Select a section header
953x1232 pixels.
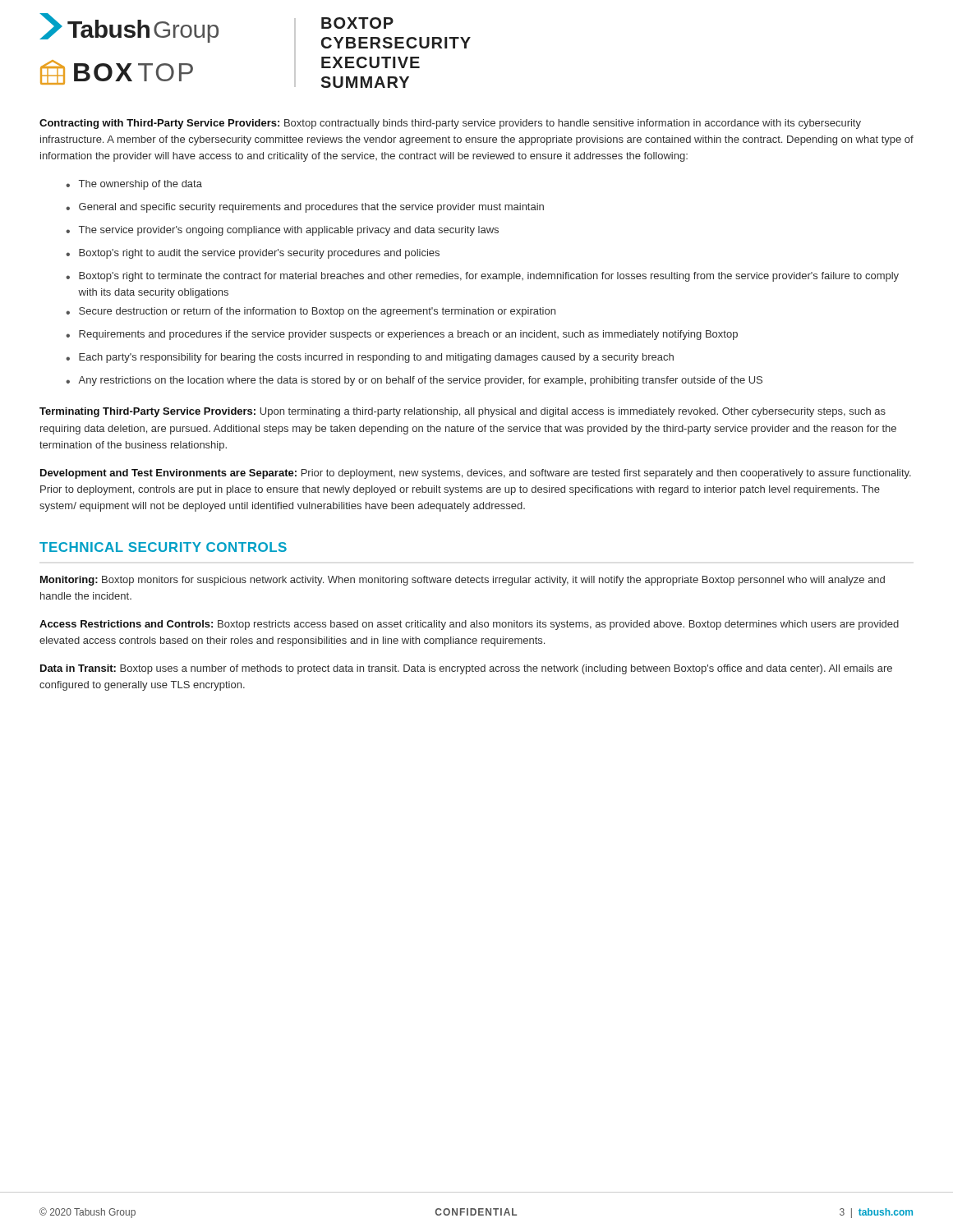pyautogui.click(x=163, y=548)
